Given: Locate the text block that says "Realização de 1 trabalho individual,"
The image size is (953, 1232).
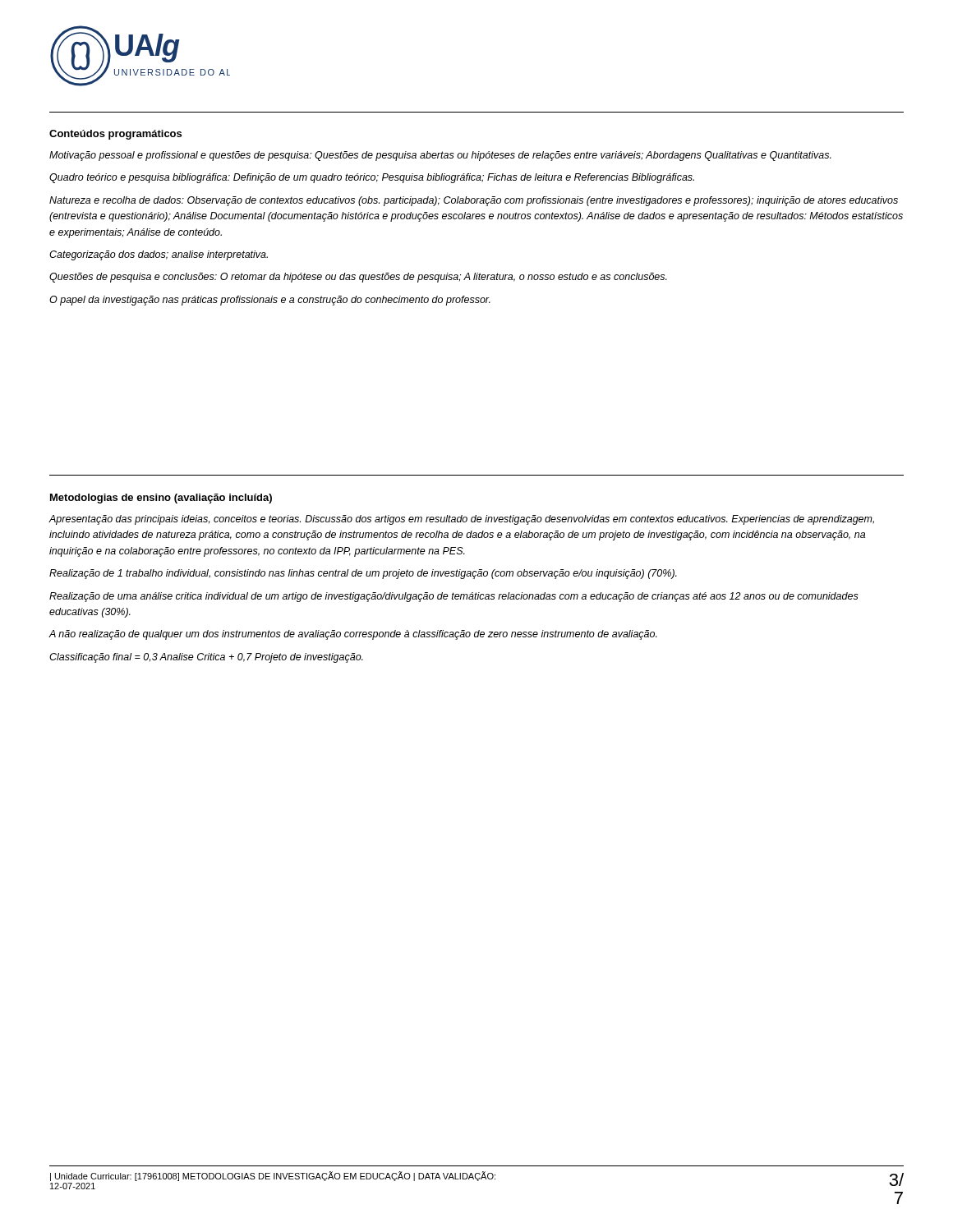Looking at the screenshot, I should pyautogui.click(x=364, y=573).
